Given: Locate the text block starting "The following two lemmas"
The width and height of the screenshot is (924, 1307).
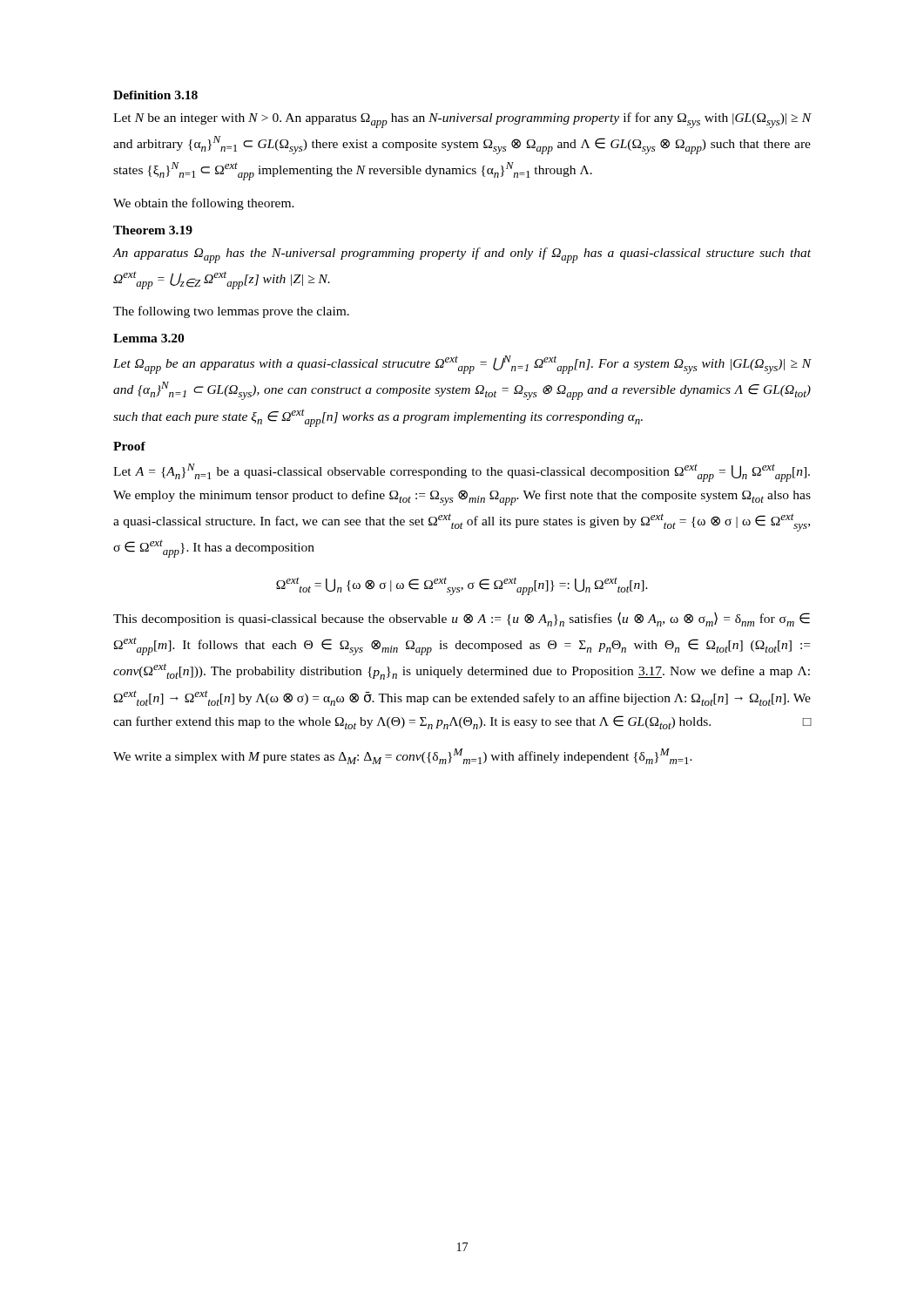Looking at the screenshot, I should coord(231,311).
